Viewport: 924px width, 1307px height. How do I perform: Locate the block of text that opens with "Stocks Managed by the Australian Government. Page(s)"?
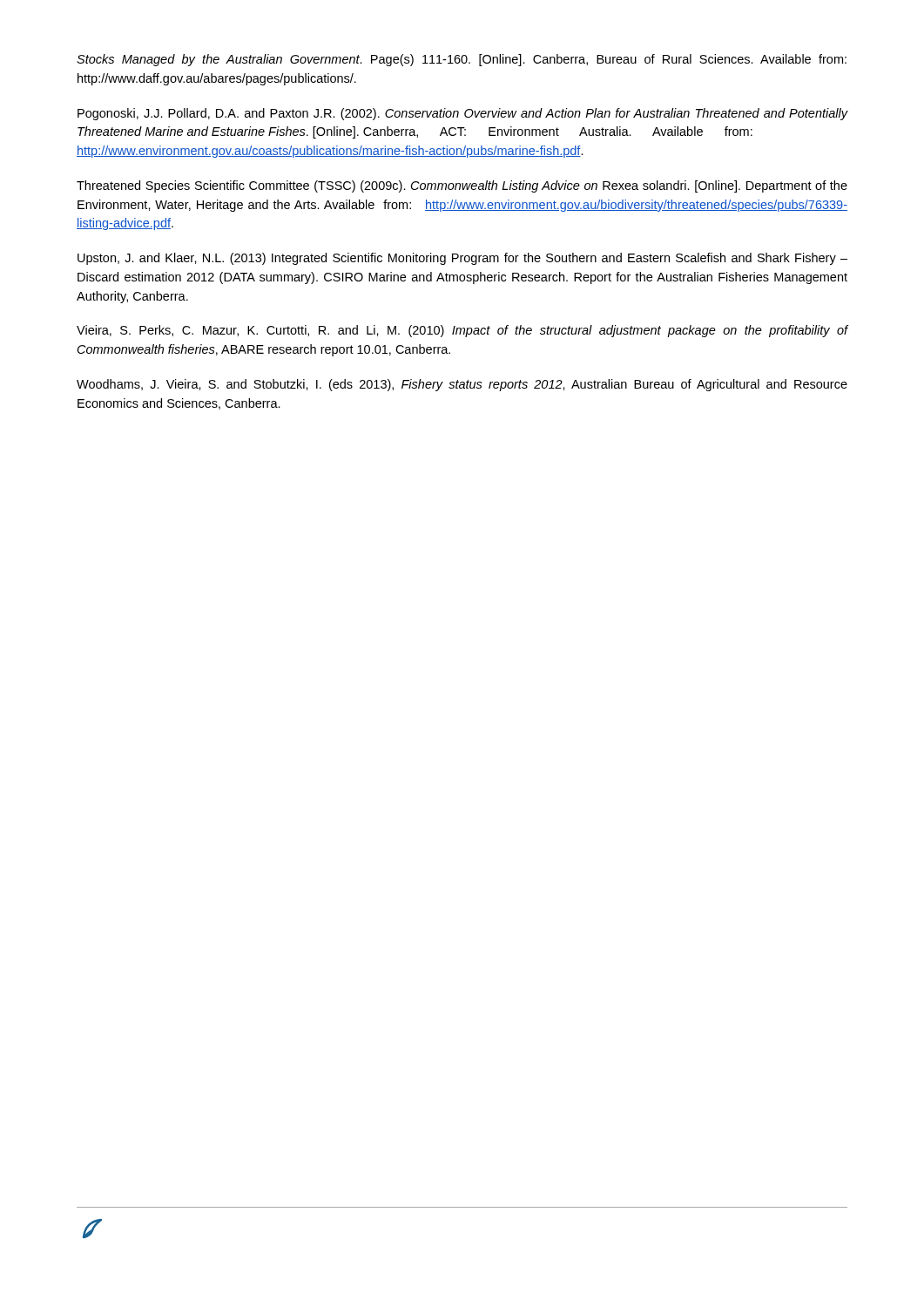pyautogui.click(x=462, y=69)
